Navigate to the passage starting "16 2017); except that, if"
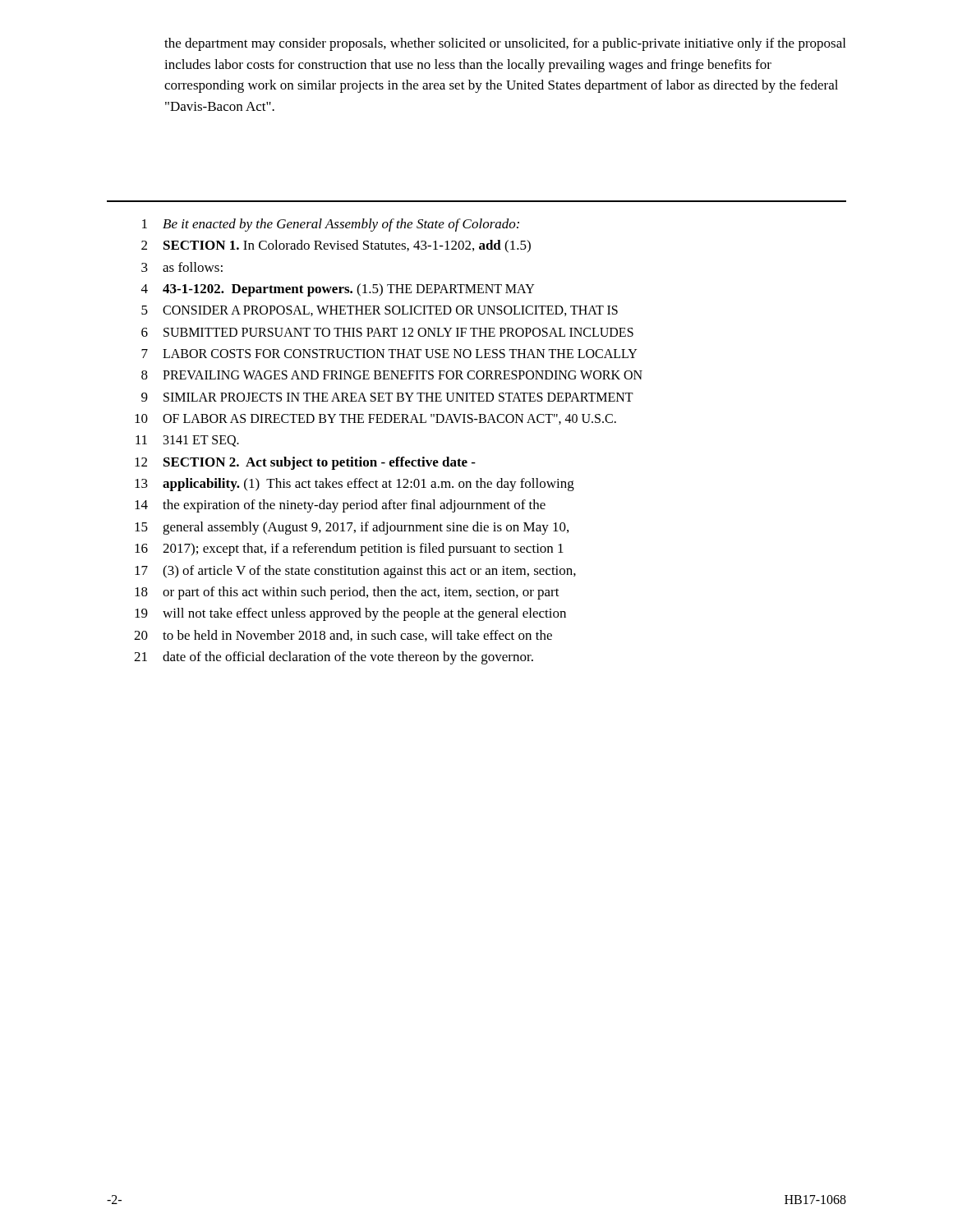The height and width of the screenshot is (1232, 953). [476, 549]
